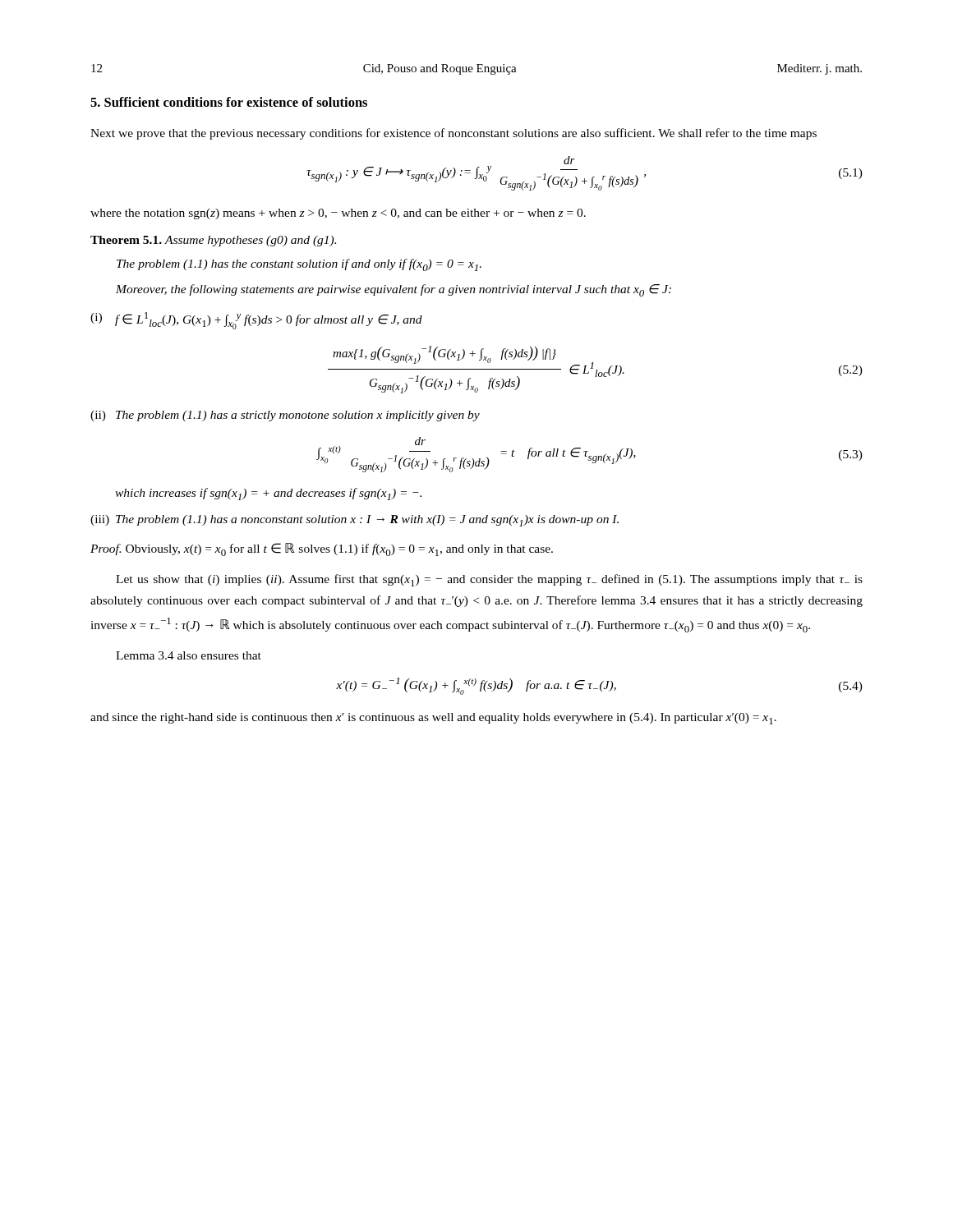Where is the formula that starts "max{1, g(Gsgn(x1)−1(G(x1) + ∫x0 f(s)ds)) |f|} Gsgn(x1)−1(G(x1) +"?
Image resolution: width=953 pixels, height=1232 pixels.
(x=595, y=369)
